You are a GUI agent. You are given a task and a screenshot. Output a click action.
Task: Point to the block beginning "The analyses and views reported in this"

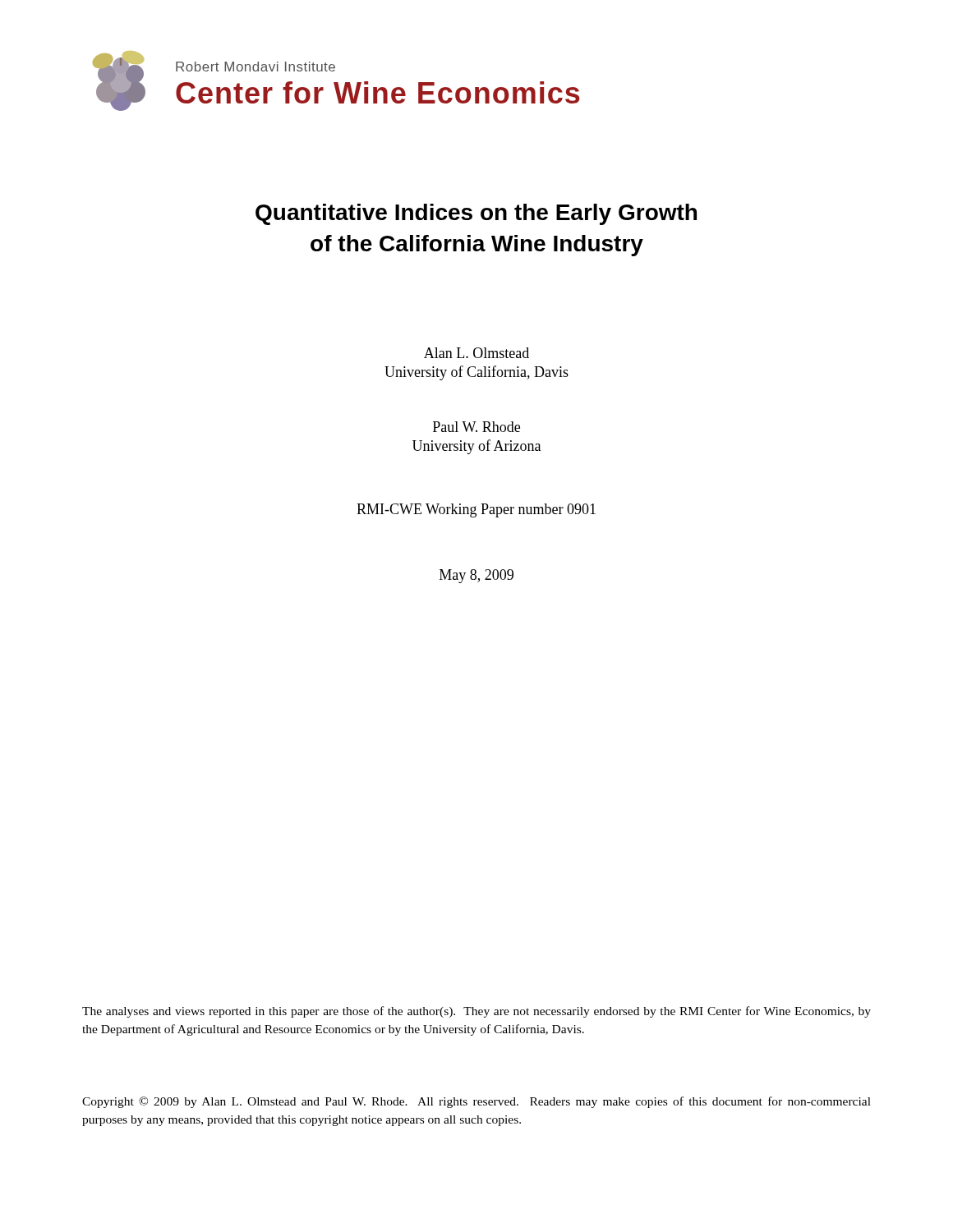(476, 1020)
